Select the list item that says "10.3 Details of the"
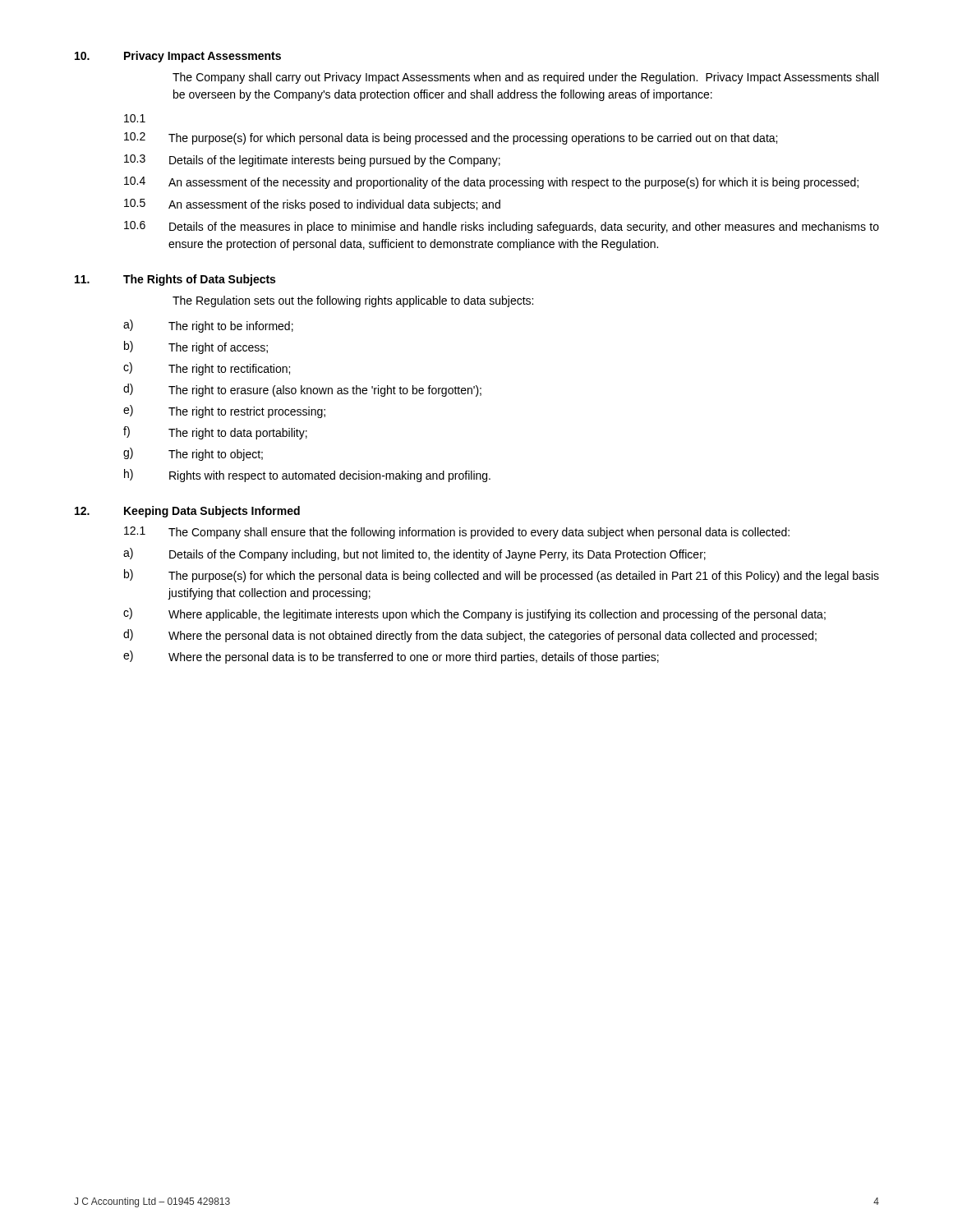Screen dimensions: 1232x953 pyautogui.click(x=476, y=161)
